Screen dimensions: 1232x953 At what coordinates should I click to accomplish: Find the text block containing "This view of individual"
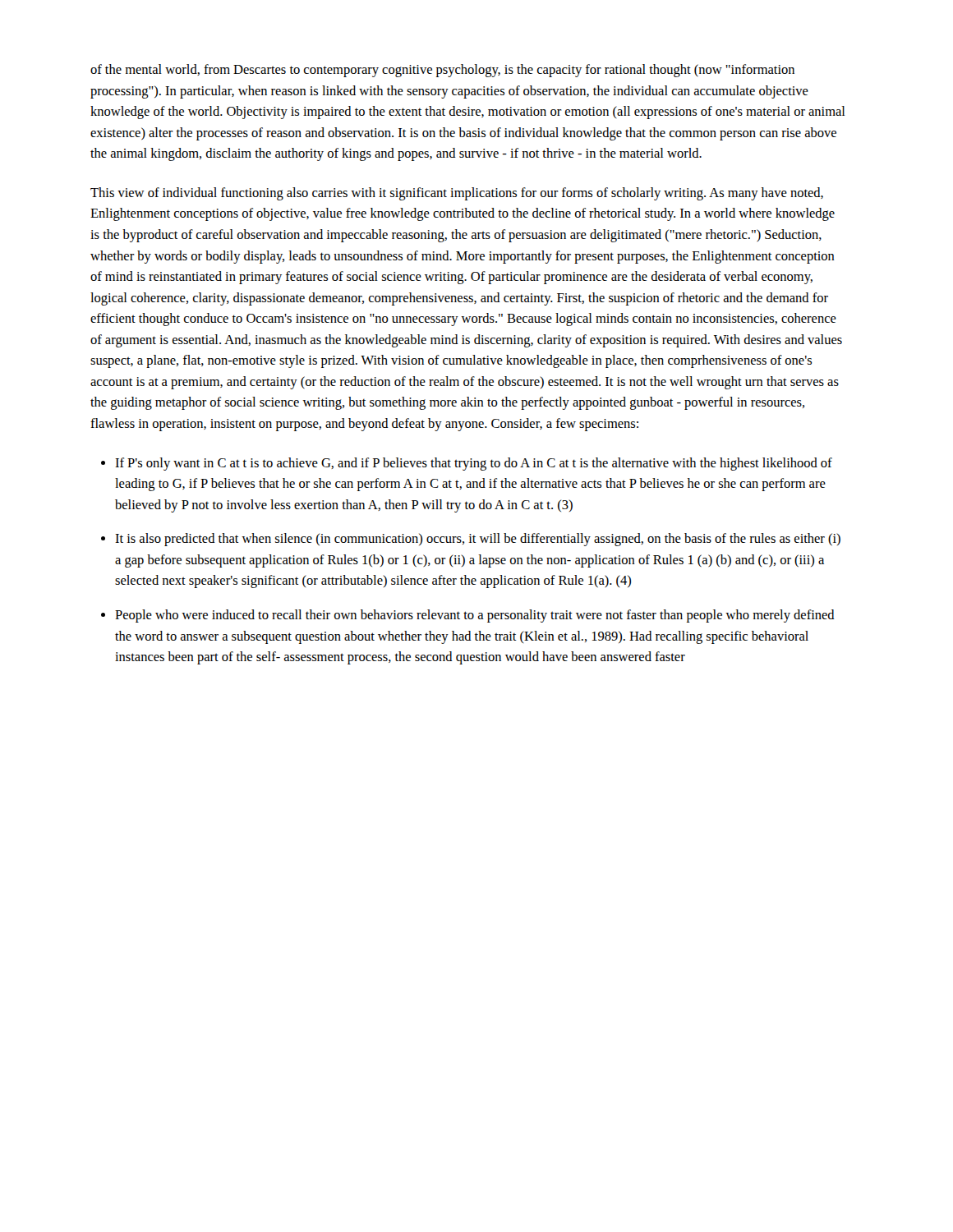click(466, 308)
